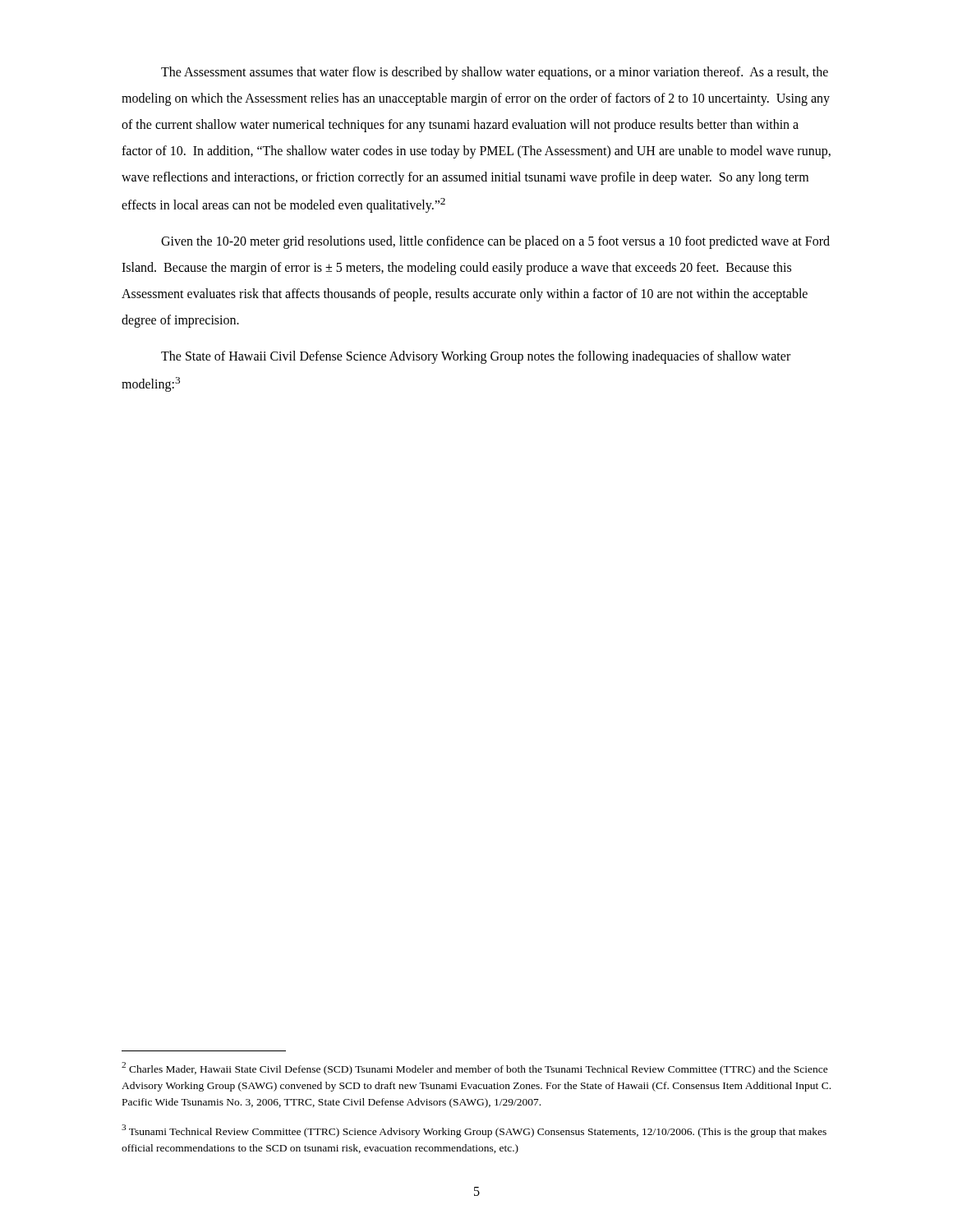Point to the block starting "2 Charles Mader, Hawaii"
Image resolution: width=953 pixels, height=1232 pixels.
click(x=476, y=1084)
